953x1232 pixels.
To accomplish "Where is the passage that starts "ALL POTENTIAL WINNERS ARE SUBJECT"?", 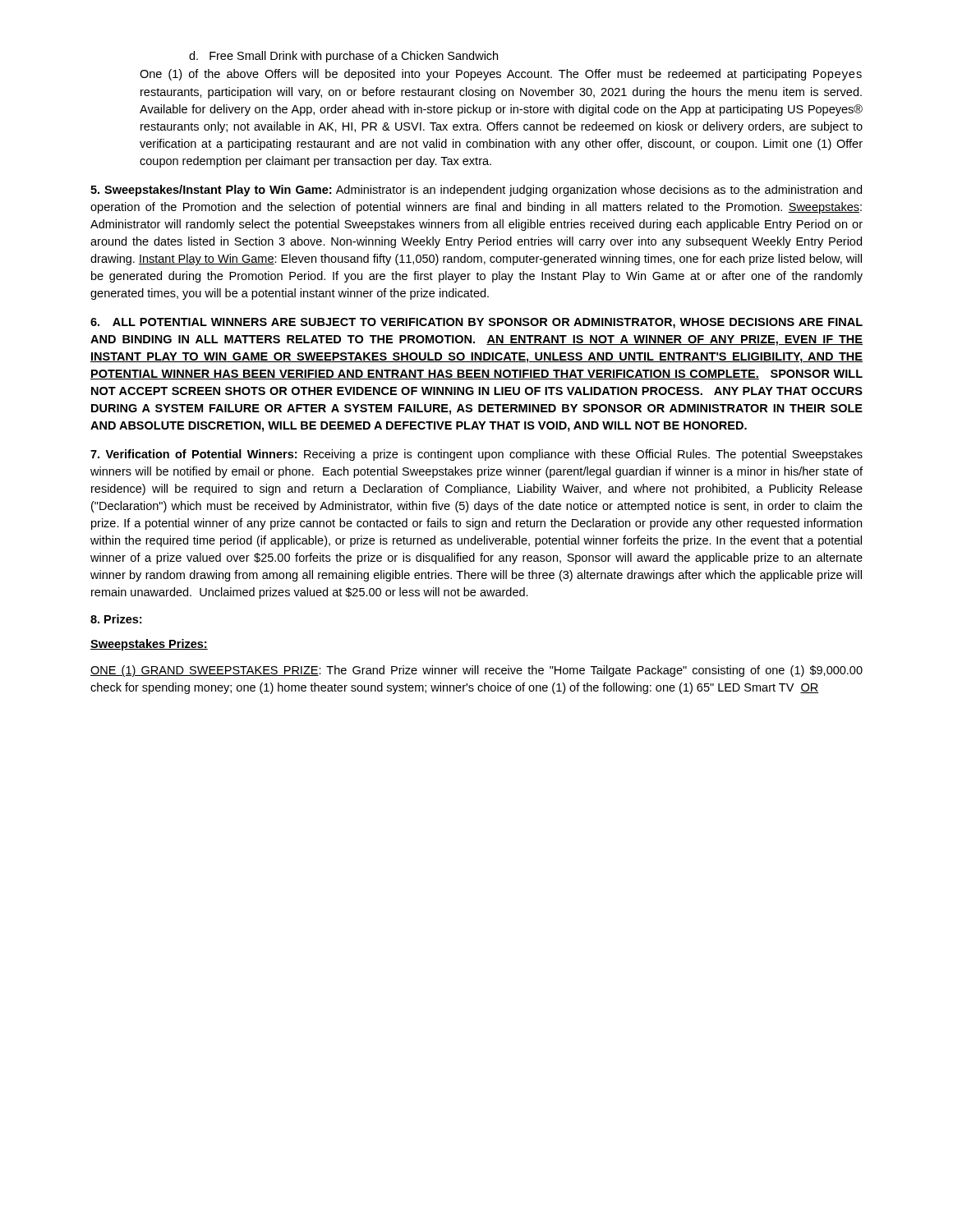I will (476, 374).
